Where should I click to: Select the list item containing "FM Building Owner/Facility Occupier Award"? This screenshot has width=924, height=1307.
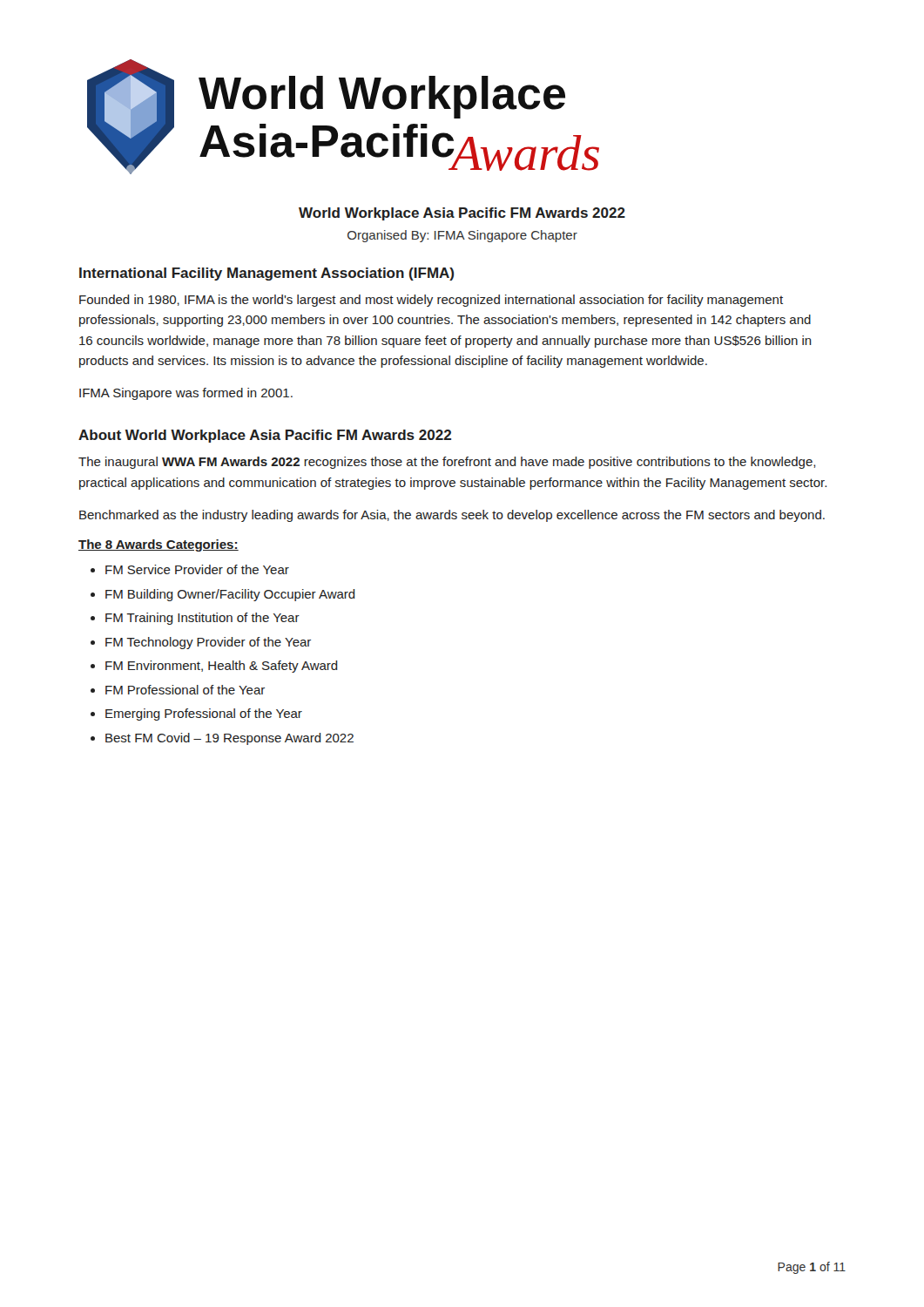tap(230, 593)
